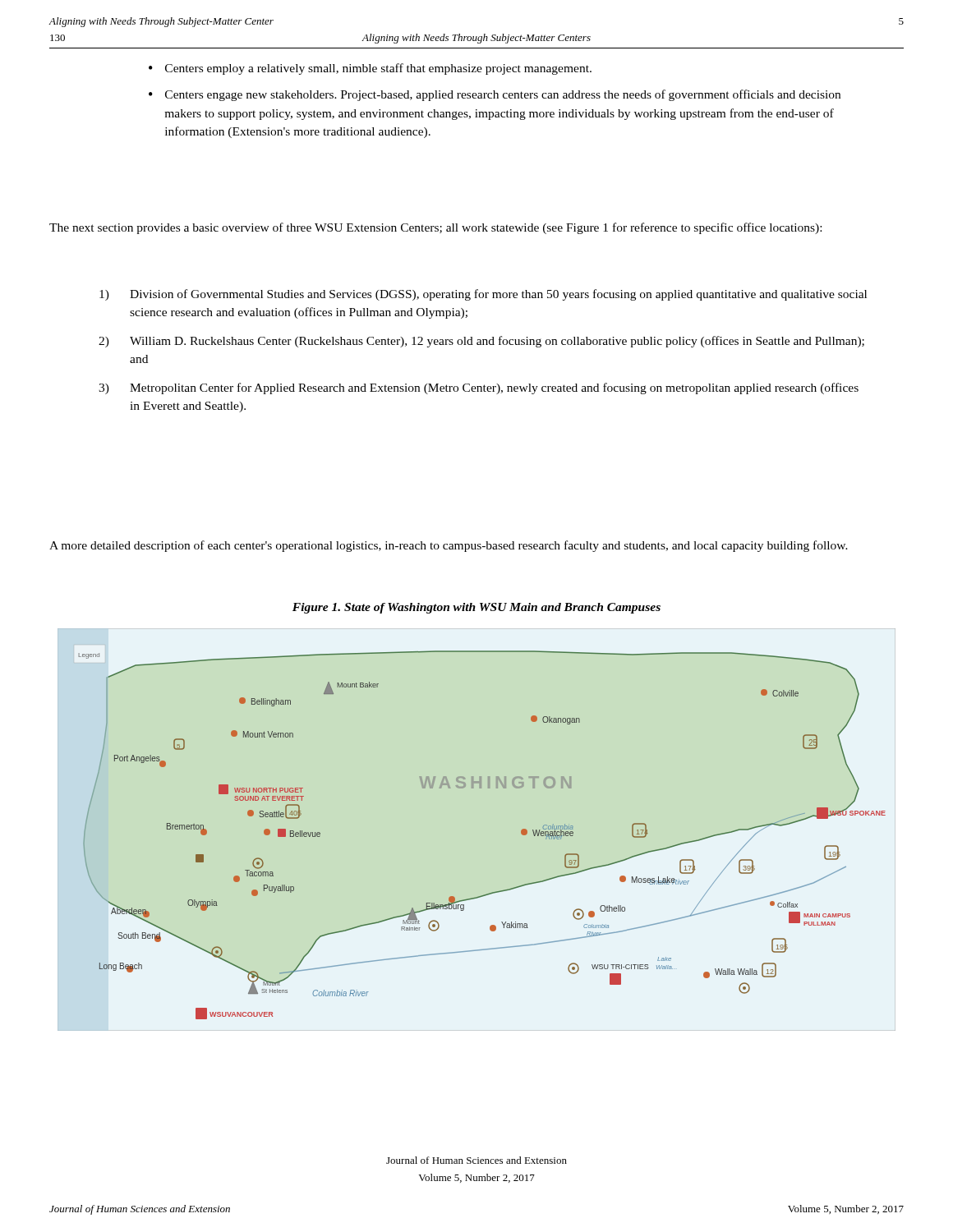Navigate to the text block starting "2) William D. Ruckelshaus Center (Ruckelshaus"
The height and width of the screenshot is (1232, 953).
485,350
